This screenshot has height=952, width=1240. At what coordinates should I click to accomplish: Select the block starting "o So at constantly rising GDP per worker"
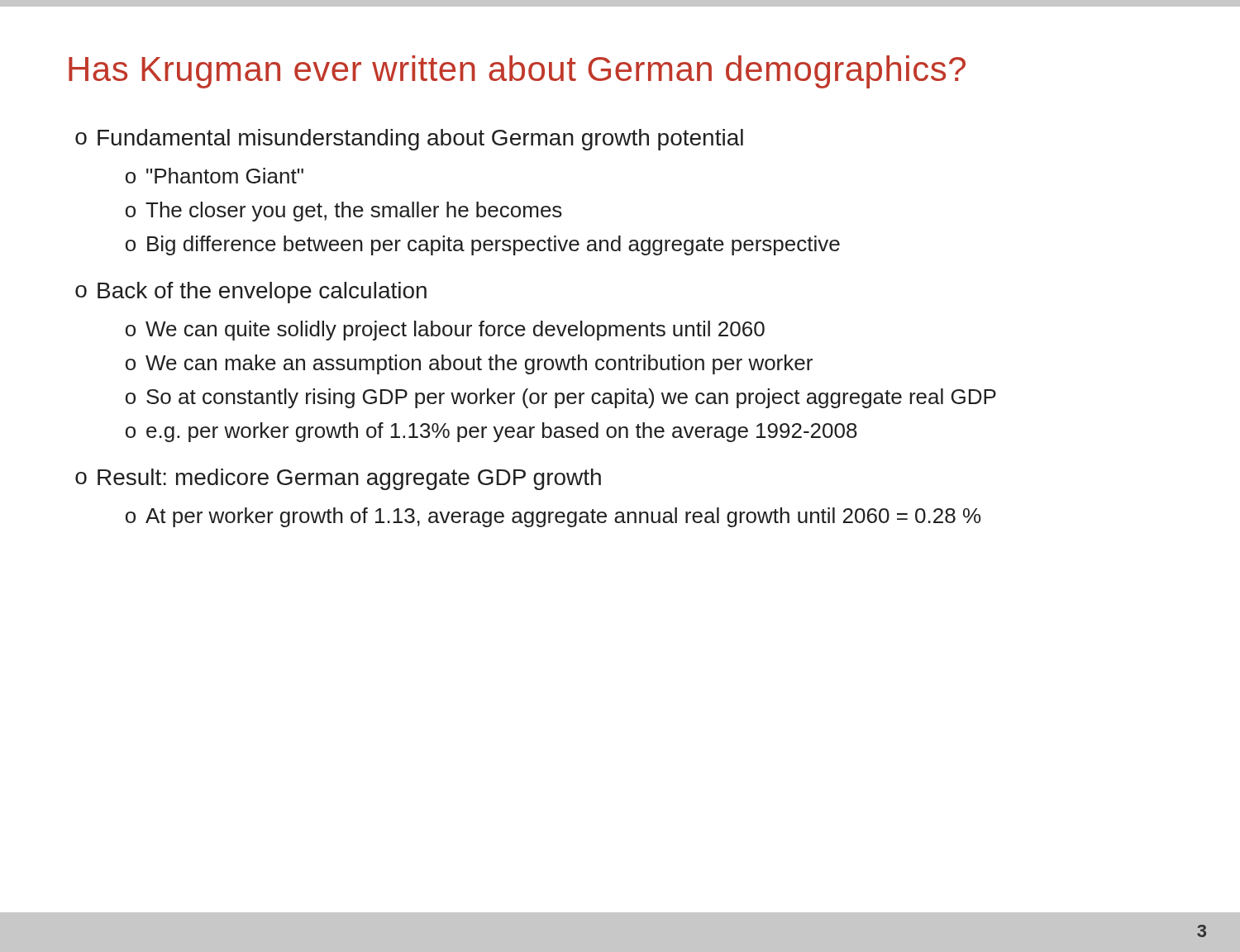coord(645,397)
